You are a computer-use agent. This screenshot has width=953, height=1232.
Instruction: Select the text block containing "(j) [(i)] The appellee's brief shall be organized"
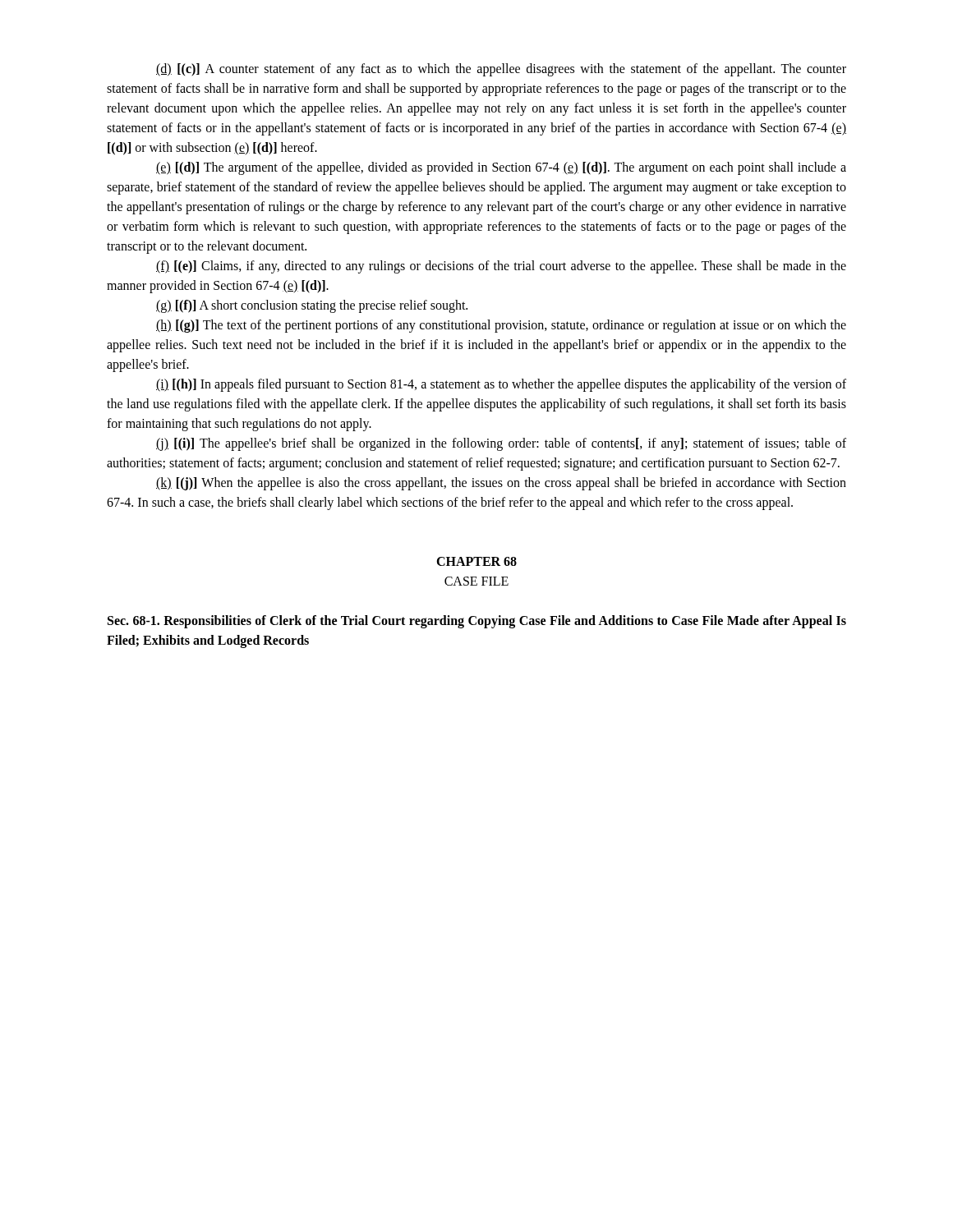tap(476, 453)
